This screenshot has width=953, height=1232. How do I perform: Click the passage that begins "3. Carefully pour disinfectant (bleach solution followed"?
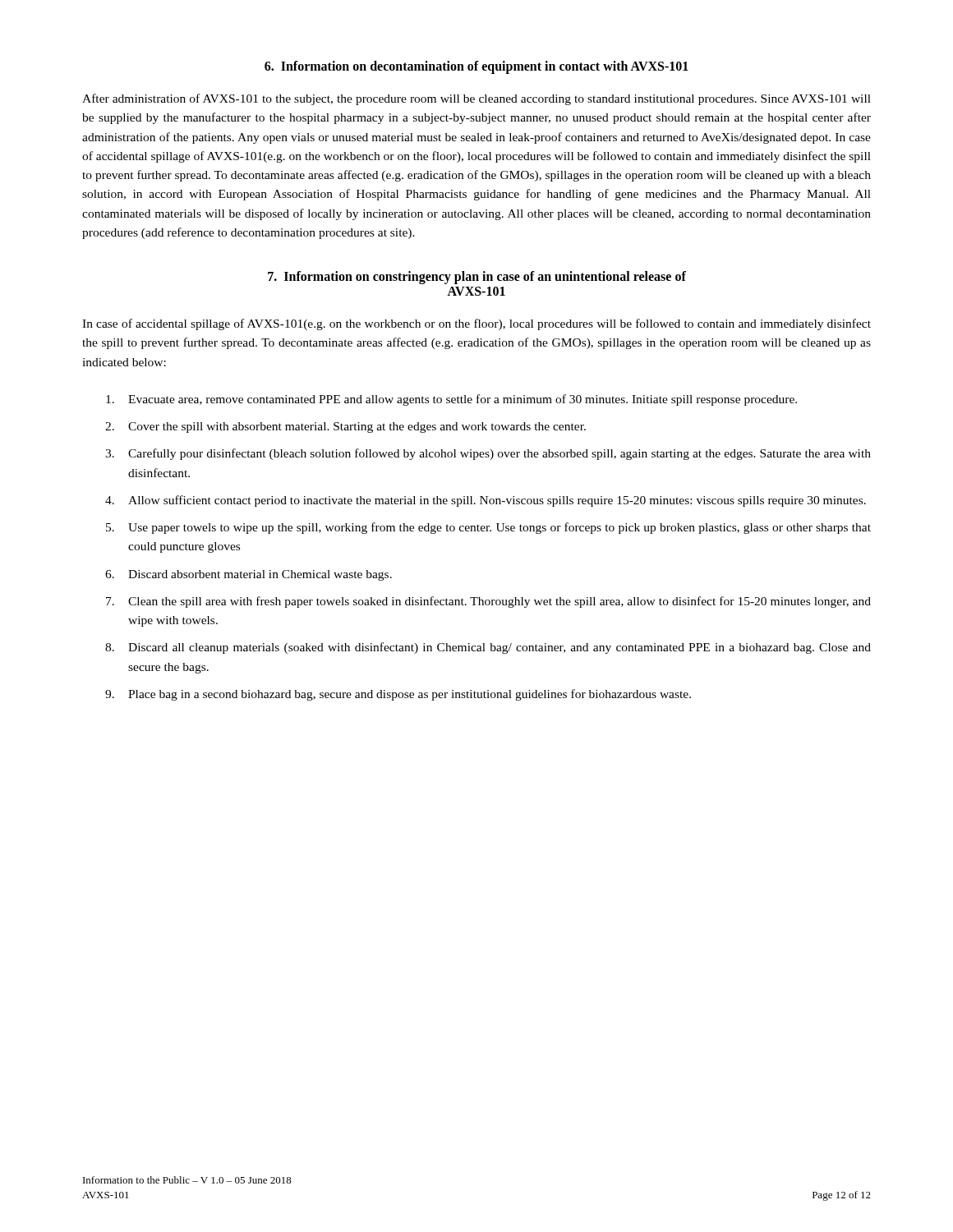coord(488,463)
